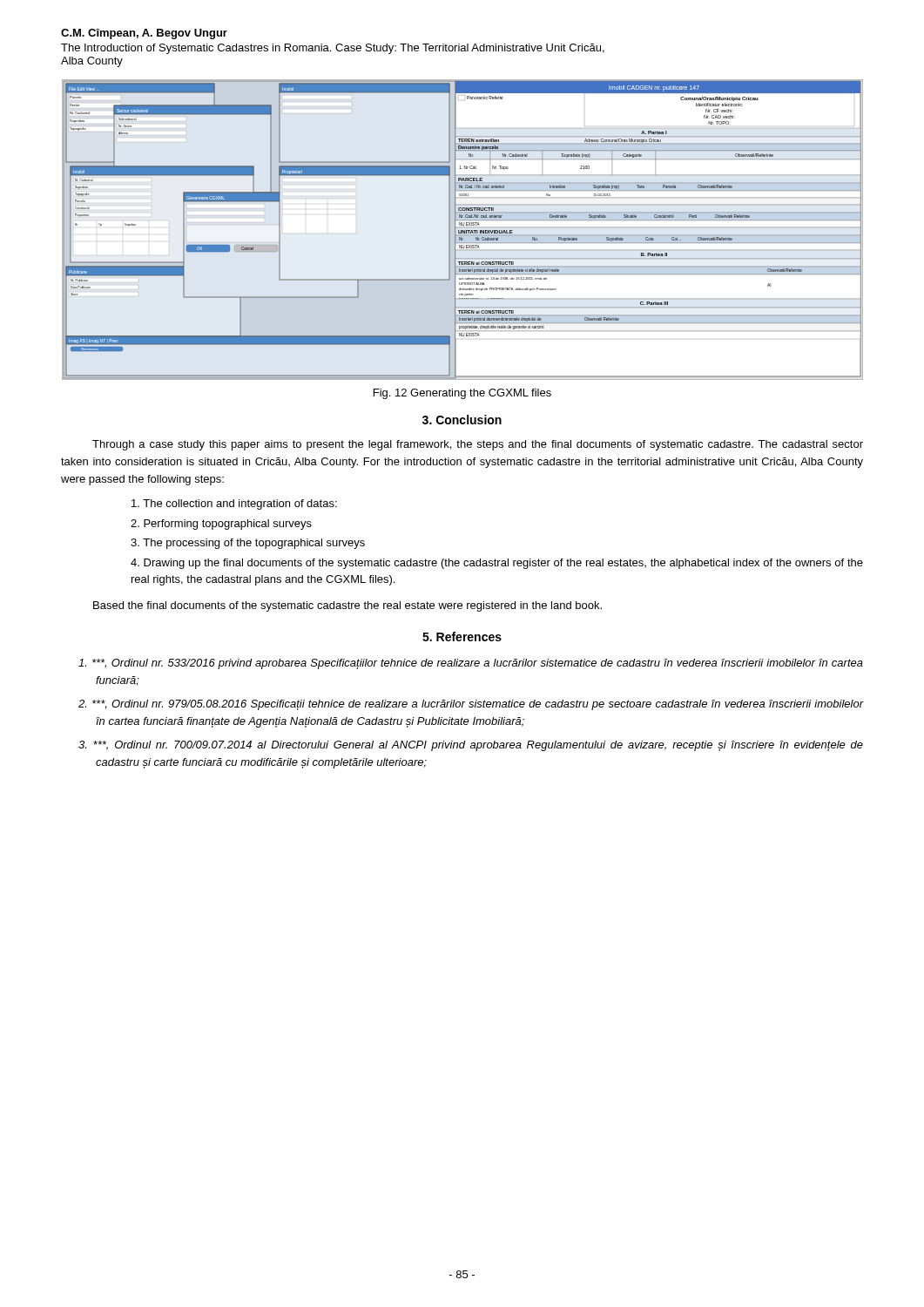Navigate to the text starting "***, Ordinul nr. 533/2016"

click(479, 671)
